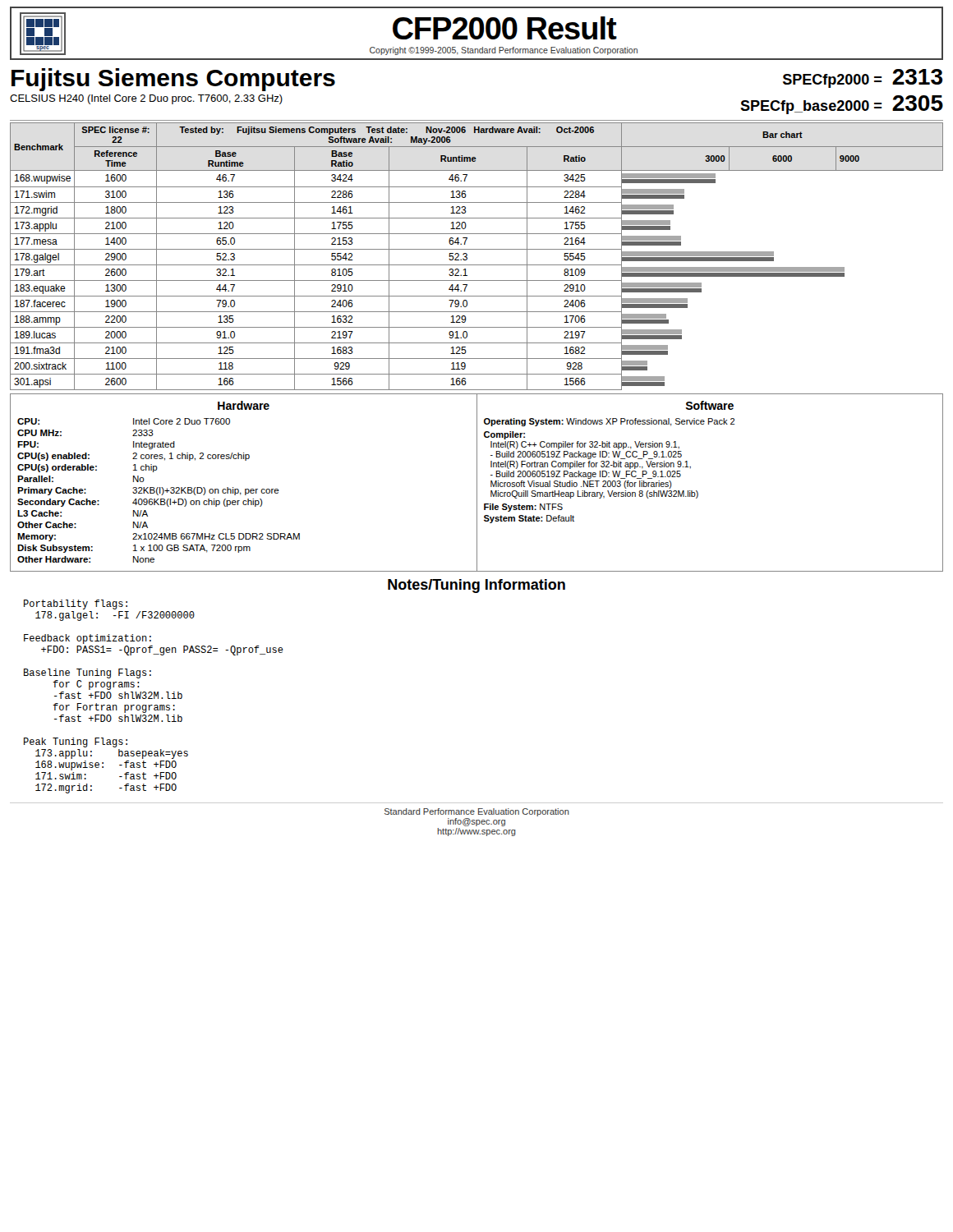This screenshot has width=953, height=1232.
Task: Navigate to the region starting "Software Operating System: Windows XP Professional,"
Action: (710, 405)
